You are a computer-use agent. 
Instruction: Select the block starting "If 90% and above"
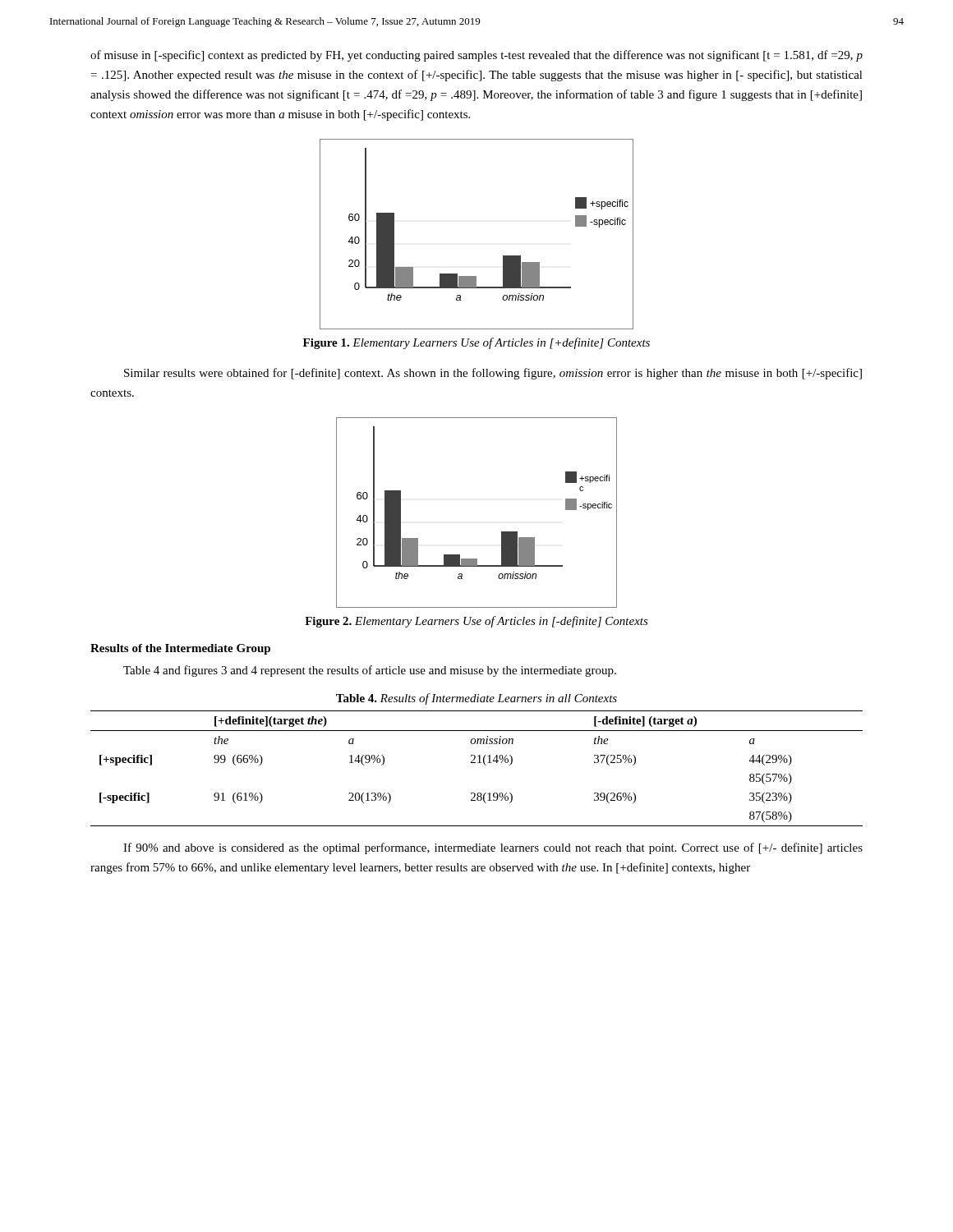pos(476,857)
